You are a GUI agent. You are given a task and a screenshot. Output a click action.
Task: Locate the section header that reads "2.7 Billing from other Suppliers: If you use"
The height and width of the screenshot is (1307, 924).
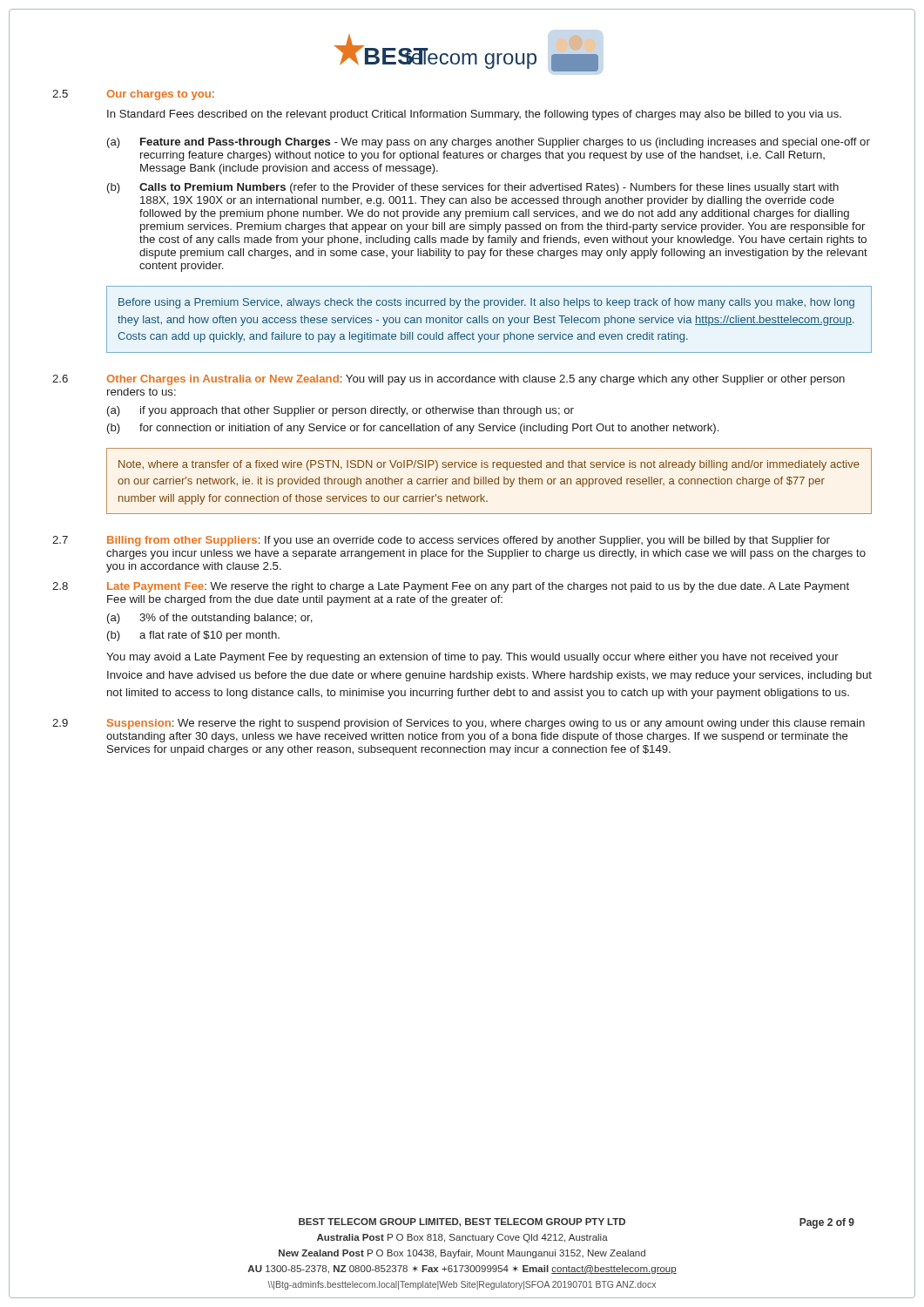click(x=462, y=553)
